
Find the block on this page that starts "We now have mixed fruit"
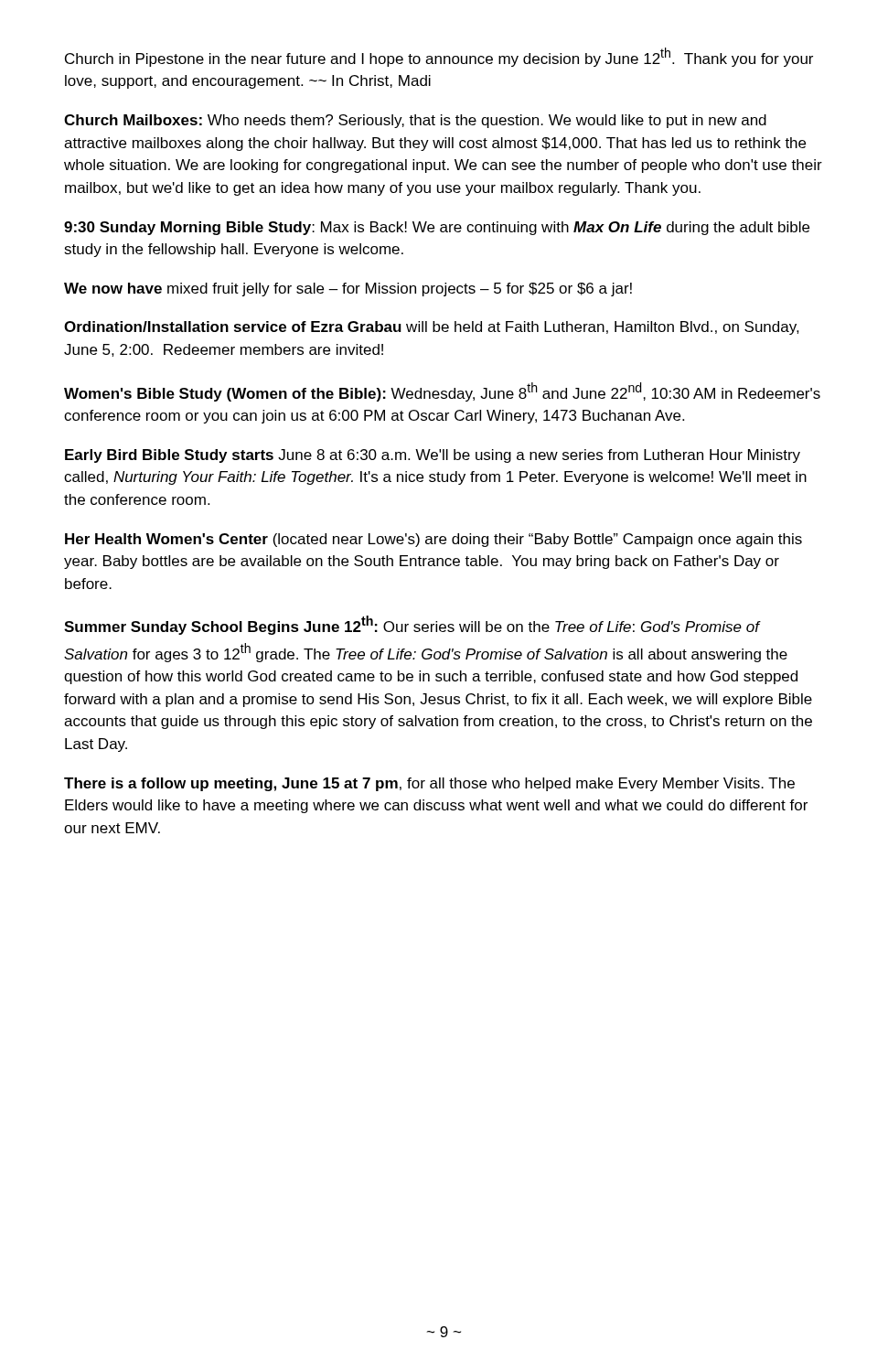click(x=349, y=288)
